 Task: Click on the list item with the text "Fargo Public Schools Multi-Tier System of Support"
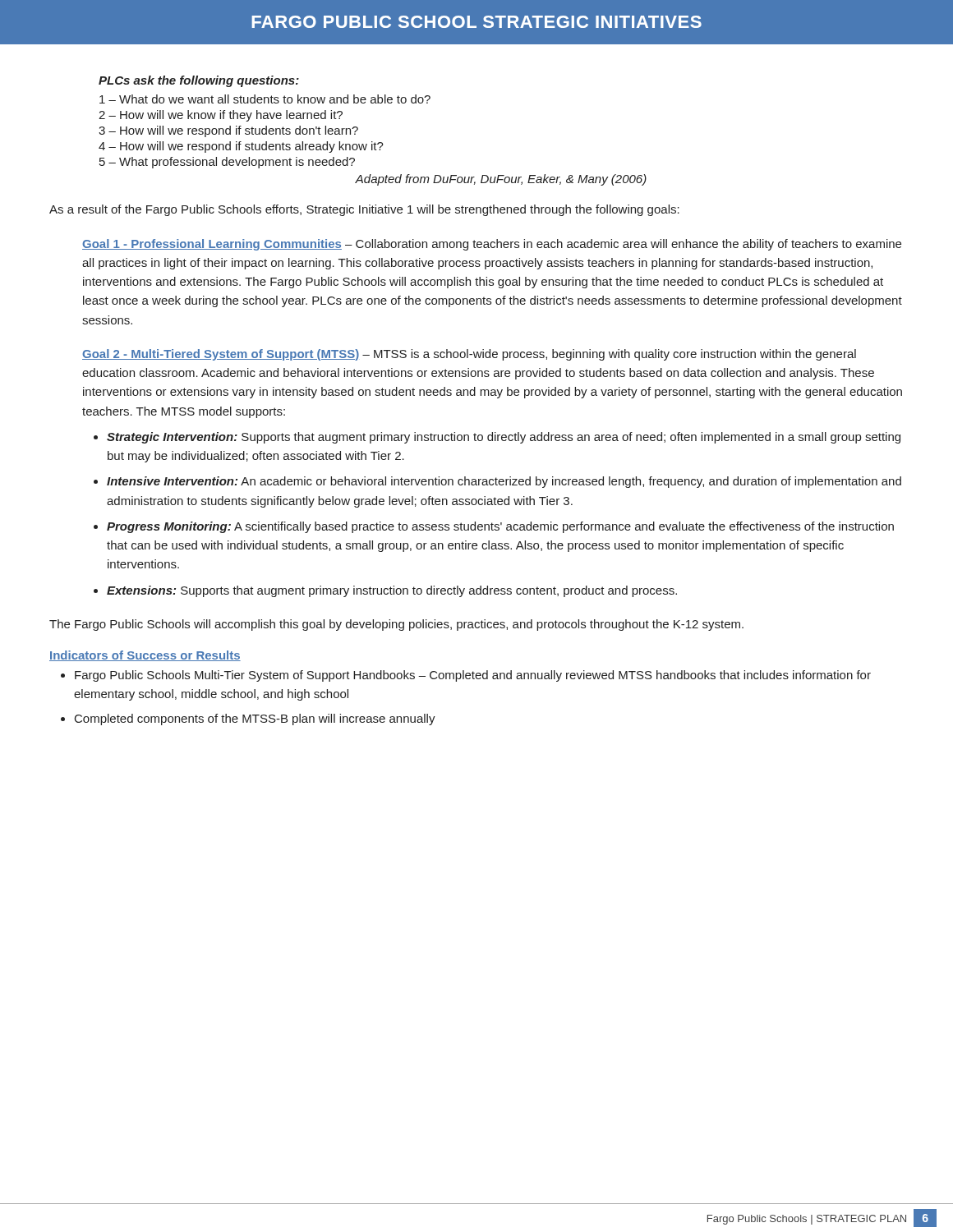tap(472, 684)
